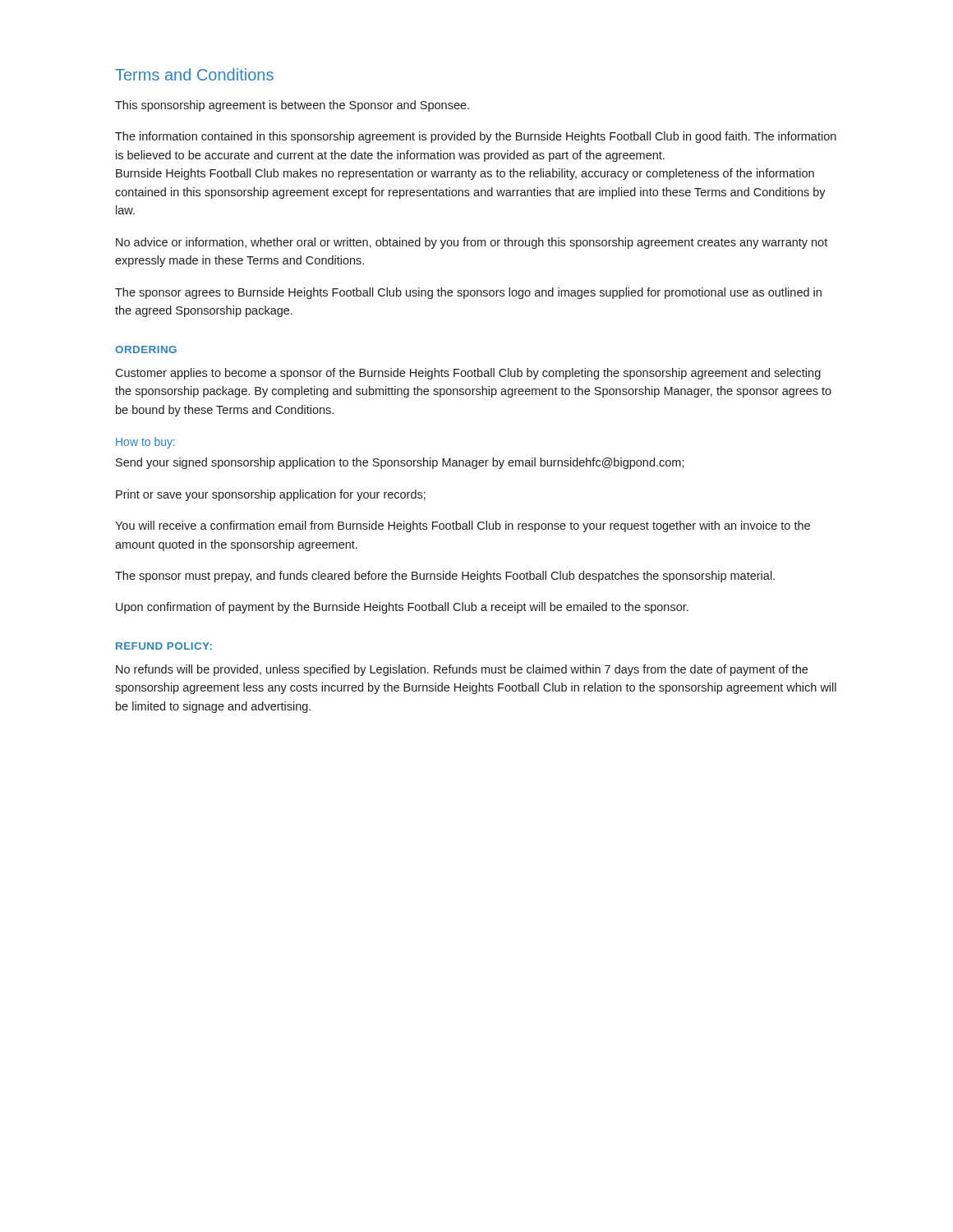The width and height of the screenshot is (953, 1232).
Task: Locate the text block containing "The sponsor agrees to Burnside"
Action: (469, 301)
